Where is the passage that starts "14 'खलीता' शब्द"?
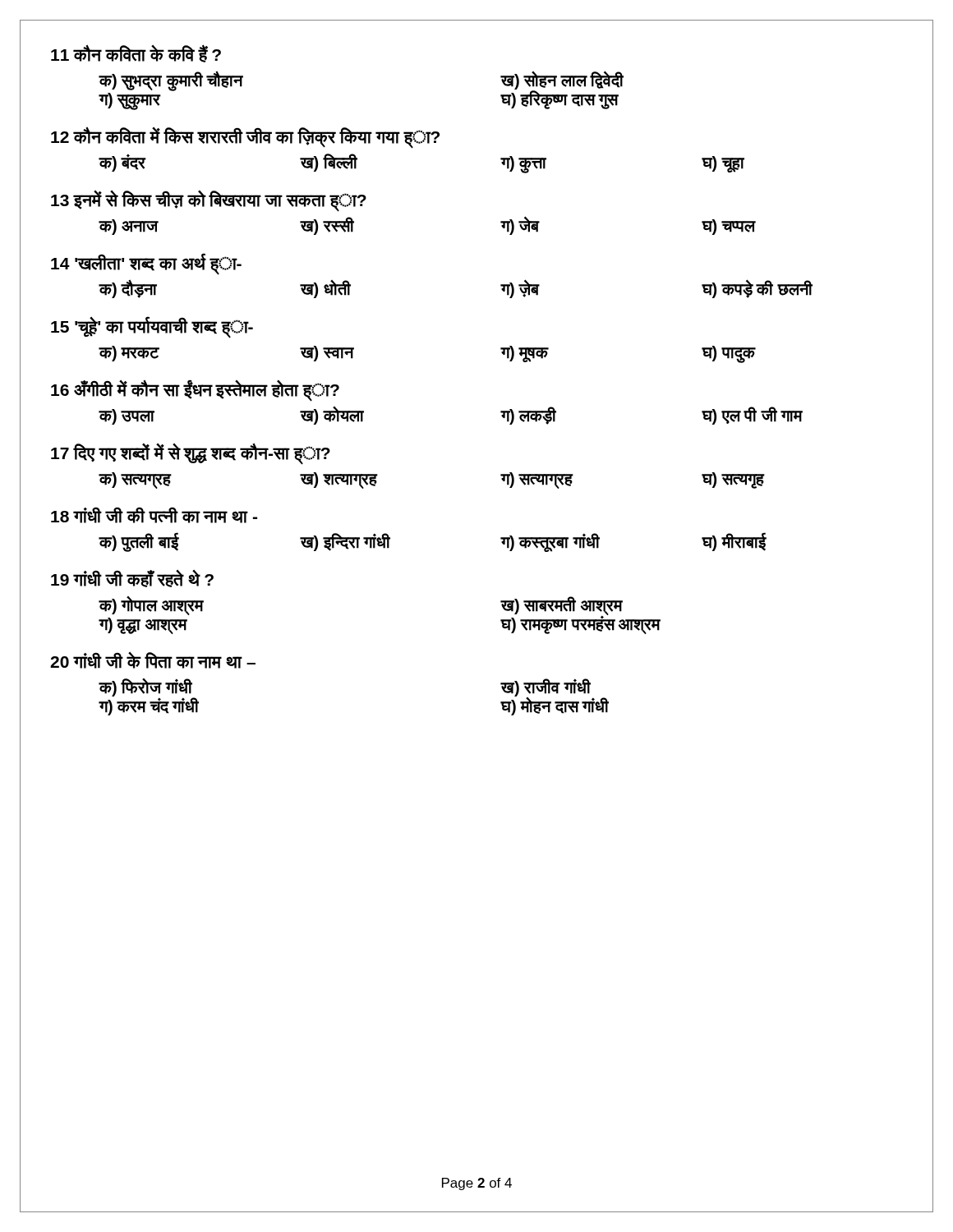 146,264
